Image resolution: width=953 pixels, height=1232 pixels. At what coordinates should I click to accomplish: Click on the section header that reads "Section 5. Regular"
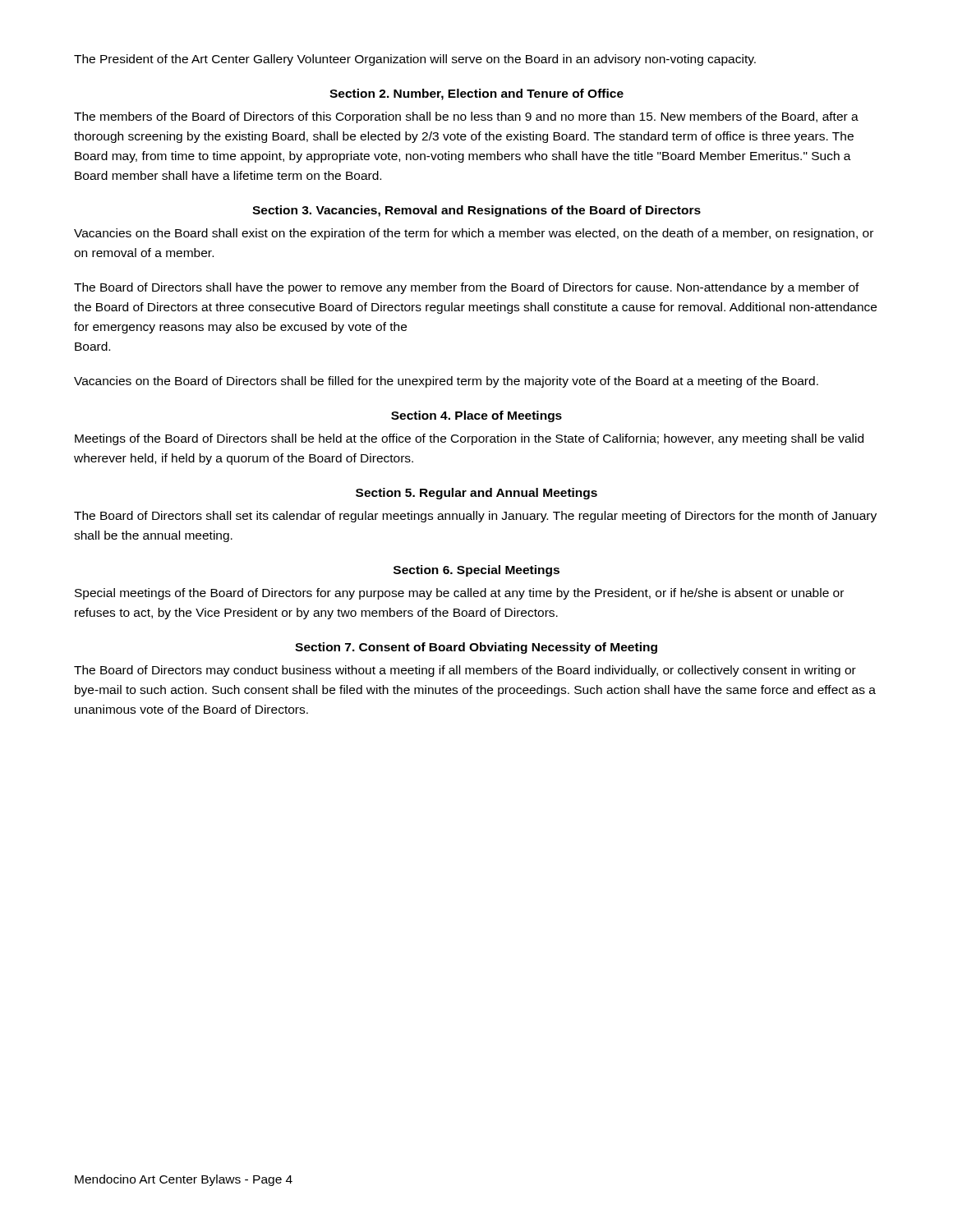[476, 493]
